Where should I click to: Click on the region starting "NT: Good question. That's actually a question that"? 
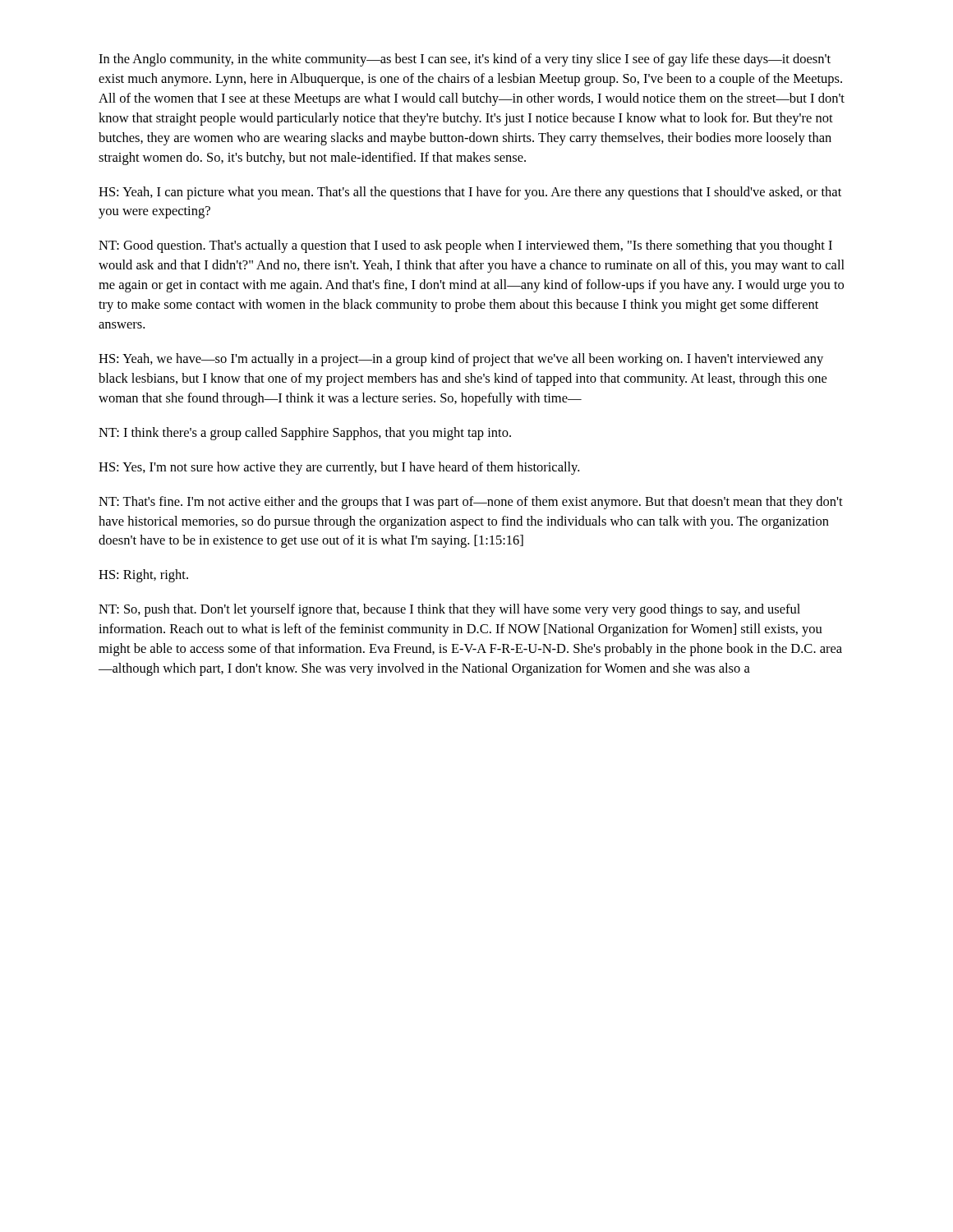point(472,285)
